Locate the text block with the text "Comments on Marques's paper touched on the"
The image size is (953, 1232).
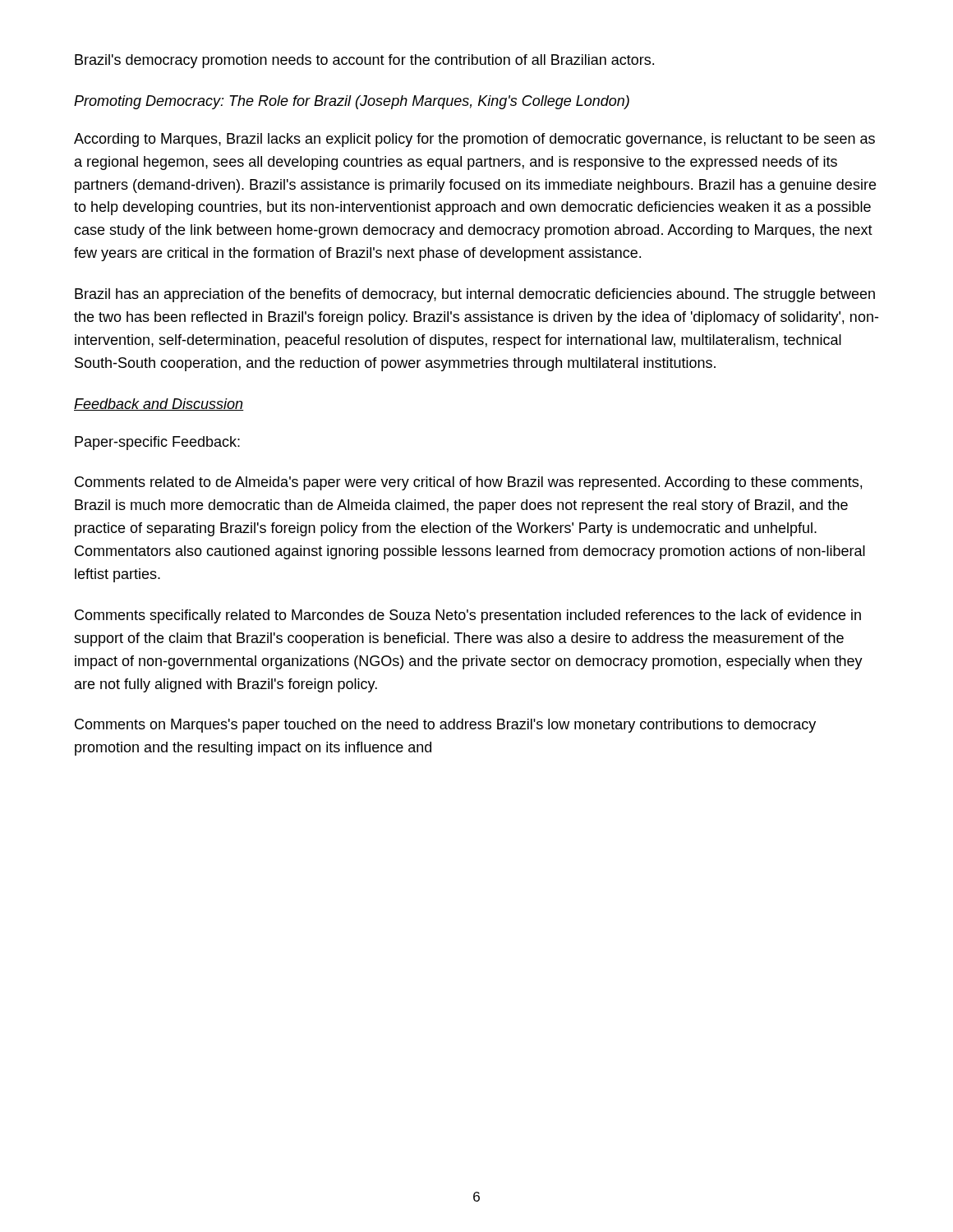tap(445, 736)
